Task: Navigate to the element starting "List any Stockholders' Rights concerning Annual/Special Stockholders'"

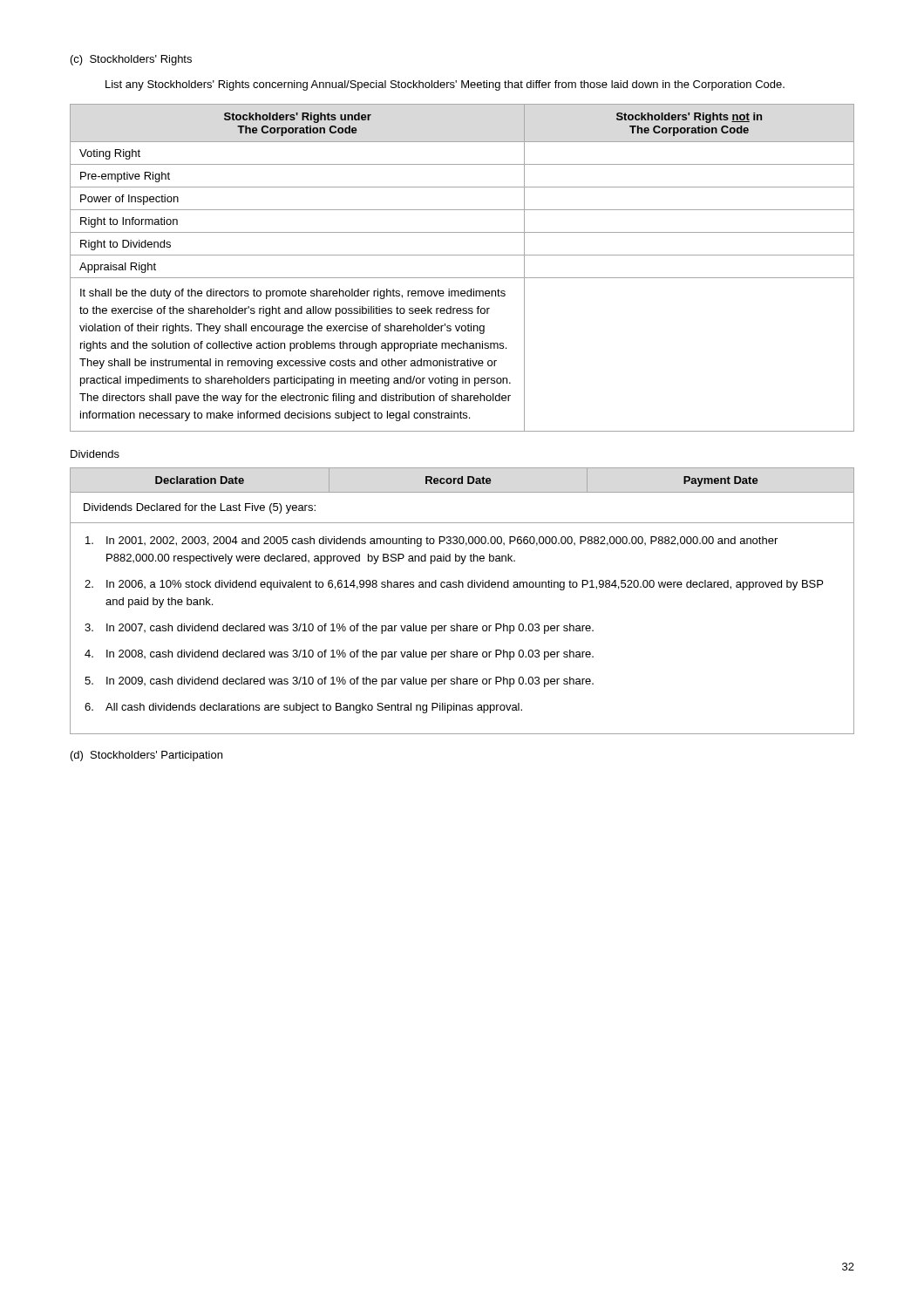Action: [x=445, y=84]
